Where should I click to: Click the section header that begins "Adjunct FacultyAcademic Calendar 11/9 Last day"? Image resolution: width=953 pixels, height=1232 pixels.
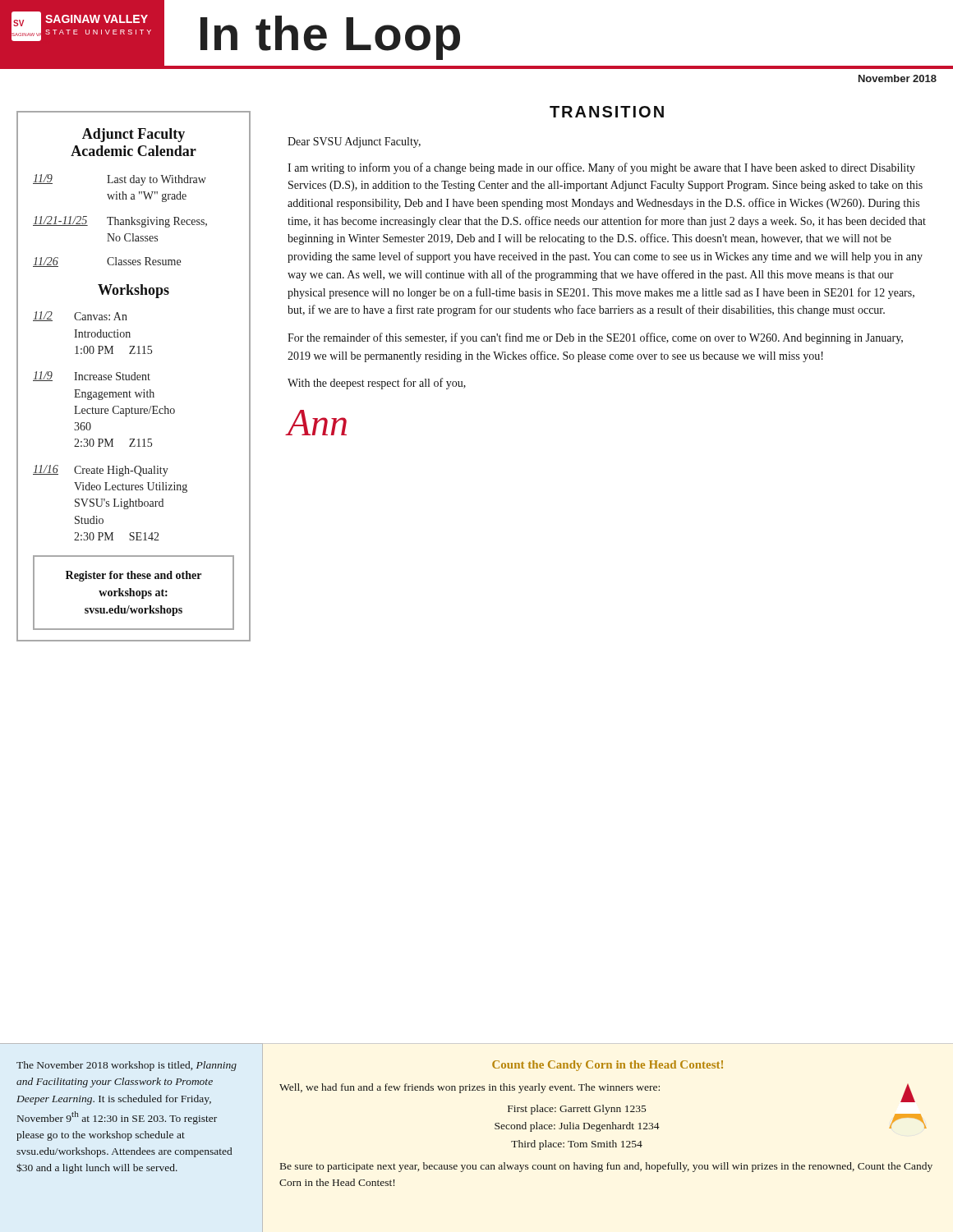[x=134, y=378]
